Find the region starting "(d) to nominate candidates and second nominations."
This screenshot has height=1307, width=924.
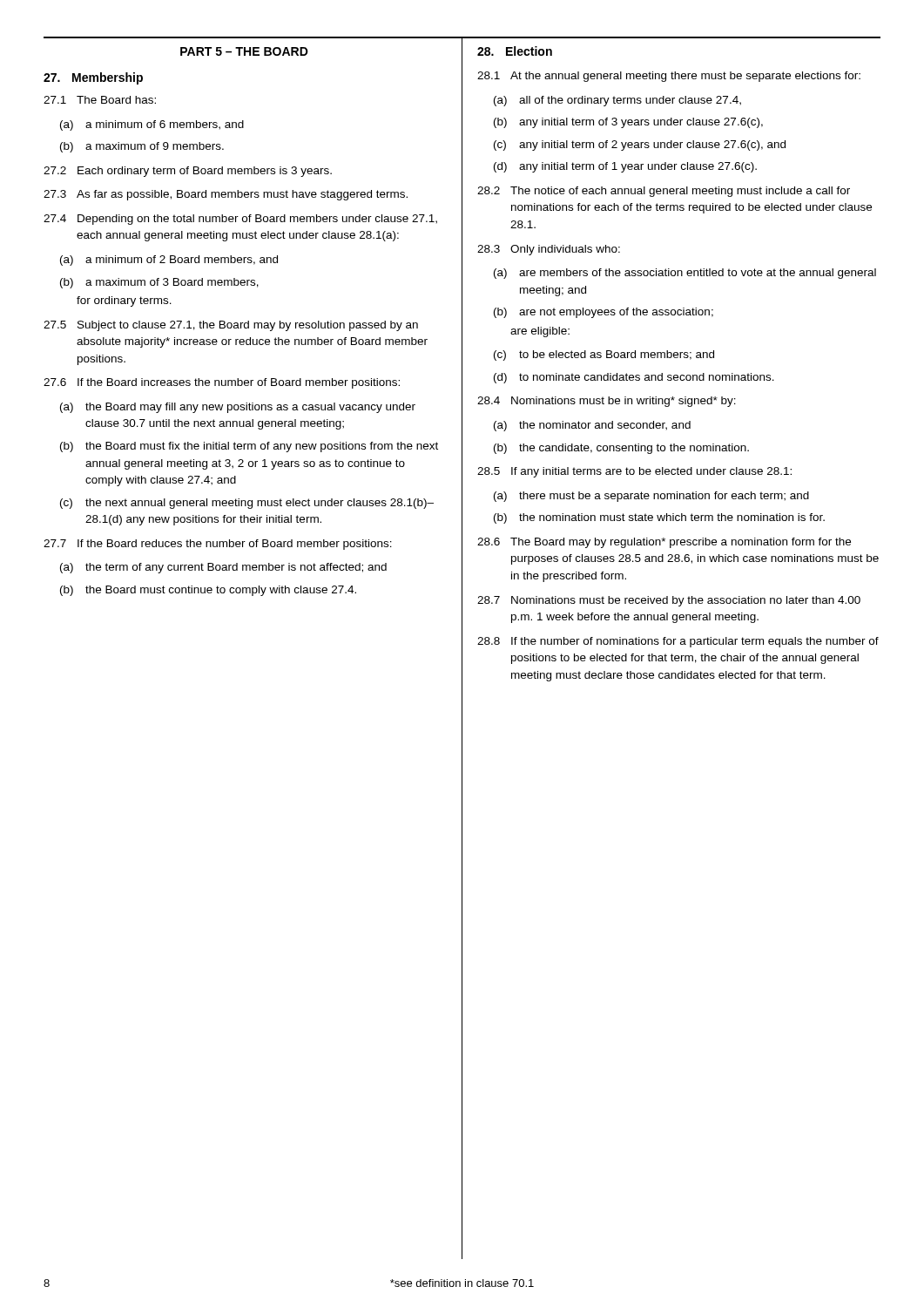pos(687,377)
